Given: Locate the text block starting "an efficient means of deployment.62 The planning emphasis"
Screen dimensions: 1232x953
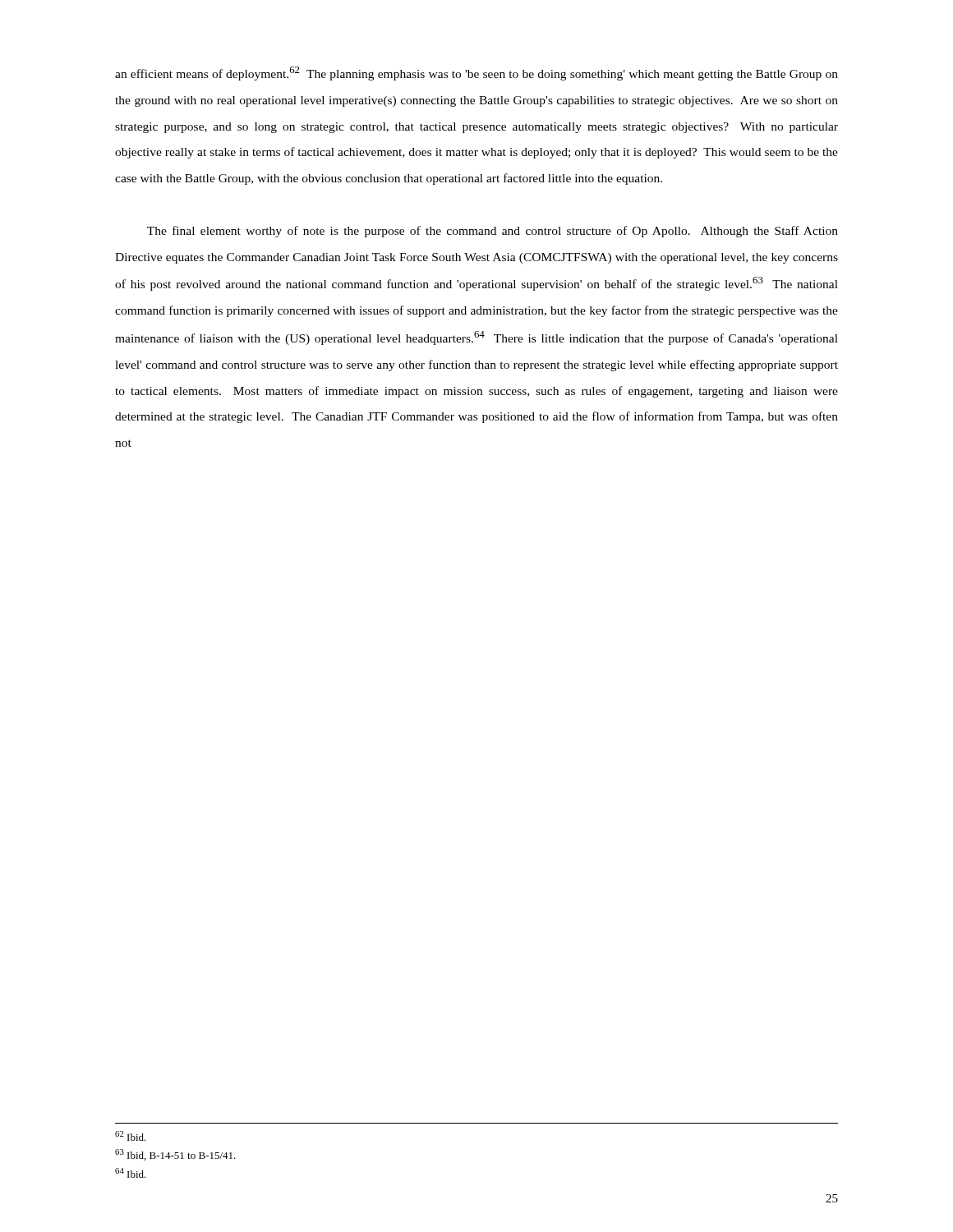Looking at the screenshot, I should click(476, 125).
